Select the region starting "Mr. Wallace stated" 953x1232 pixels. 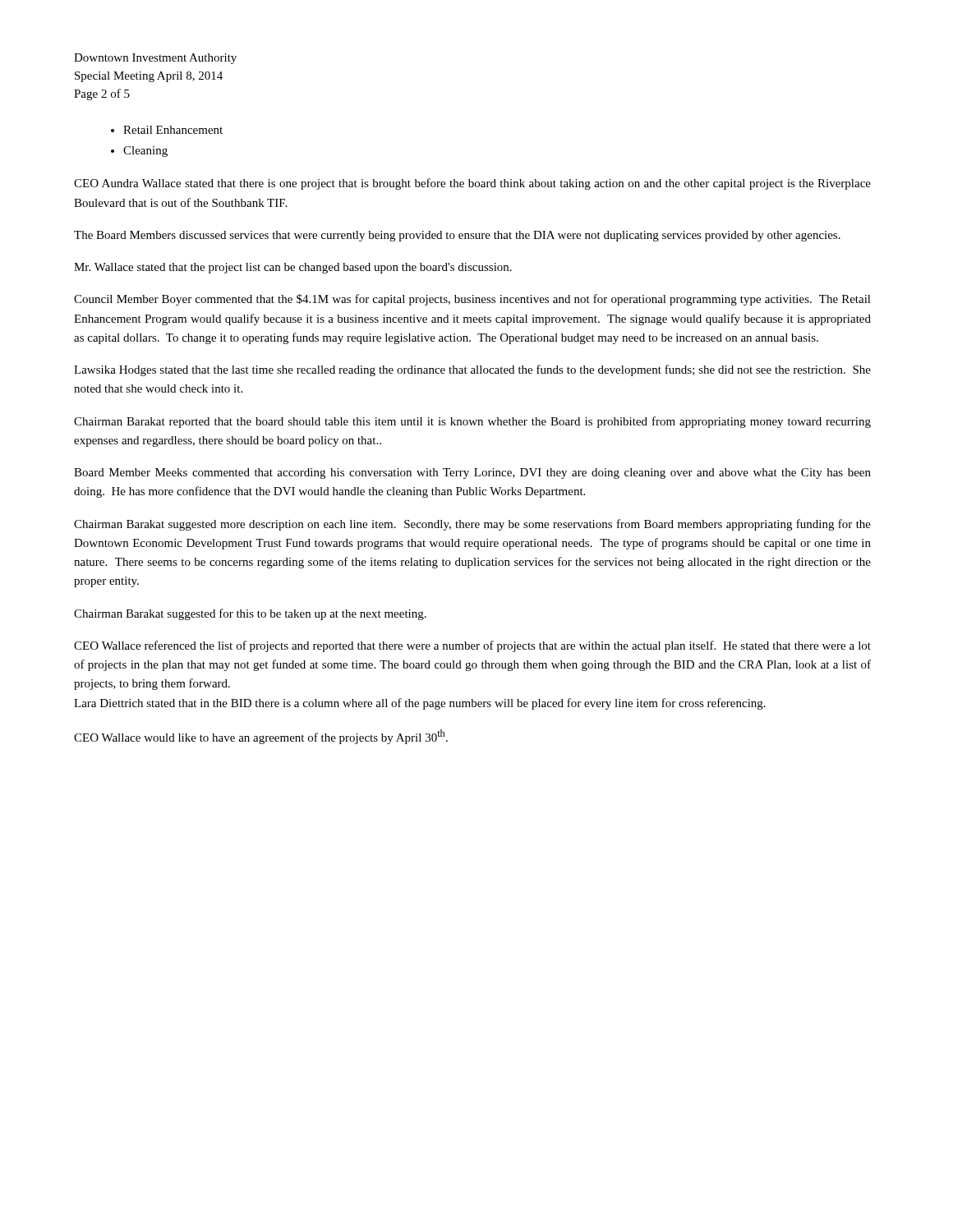tap(293, 267)
